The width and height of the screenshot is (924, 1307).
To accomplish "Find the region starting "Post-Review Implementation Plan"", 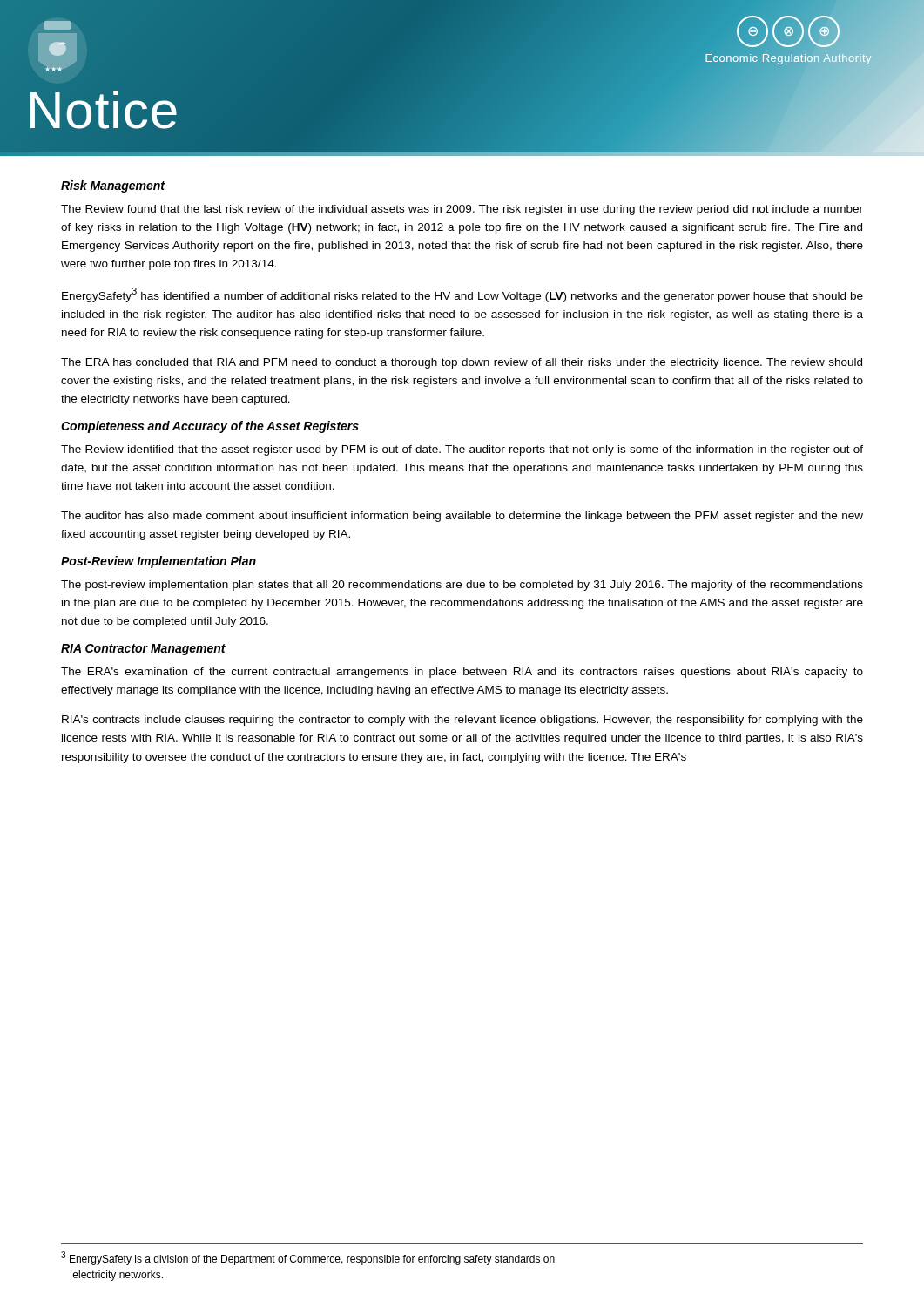I will (x=159, y=561).
